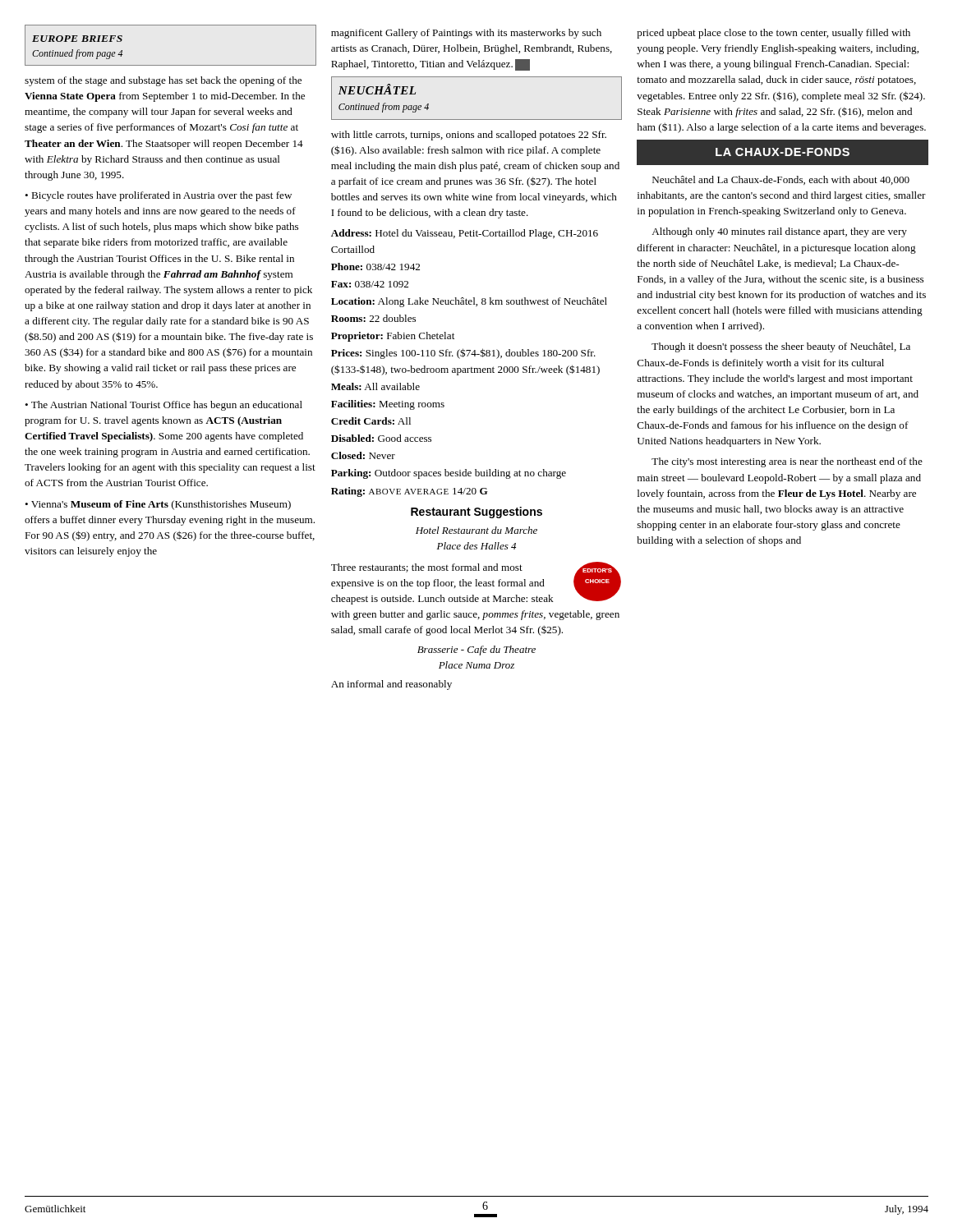Point to the block beginning "Though it doesn't possess the"

(783, 394)
